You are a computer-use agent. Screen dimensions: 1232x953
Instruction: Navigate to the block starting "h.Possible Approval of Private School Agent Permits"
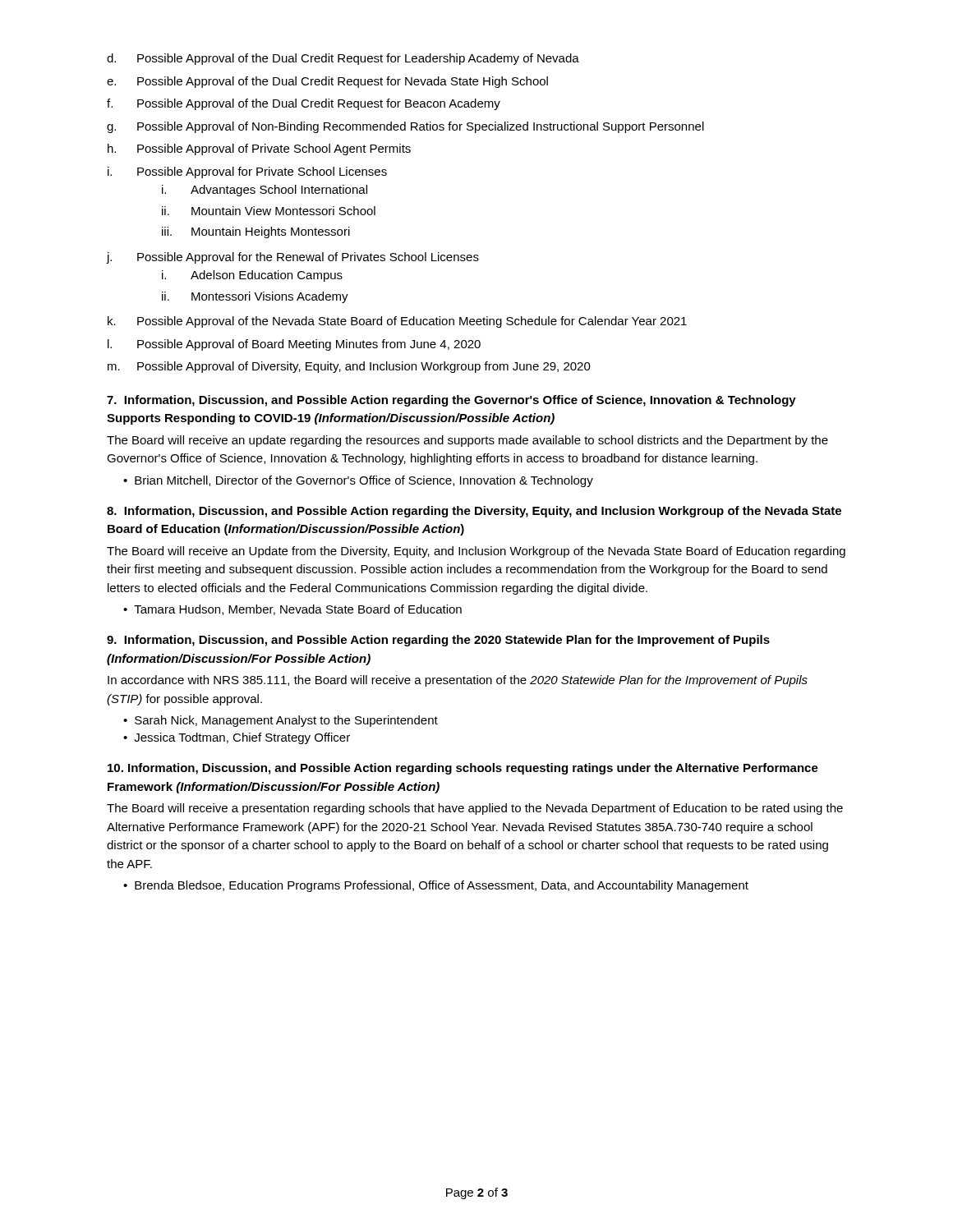tap(259, 149)
